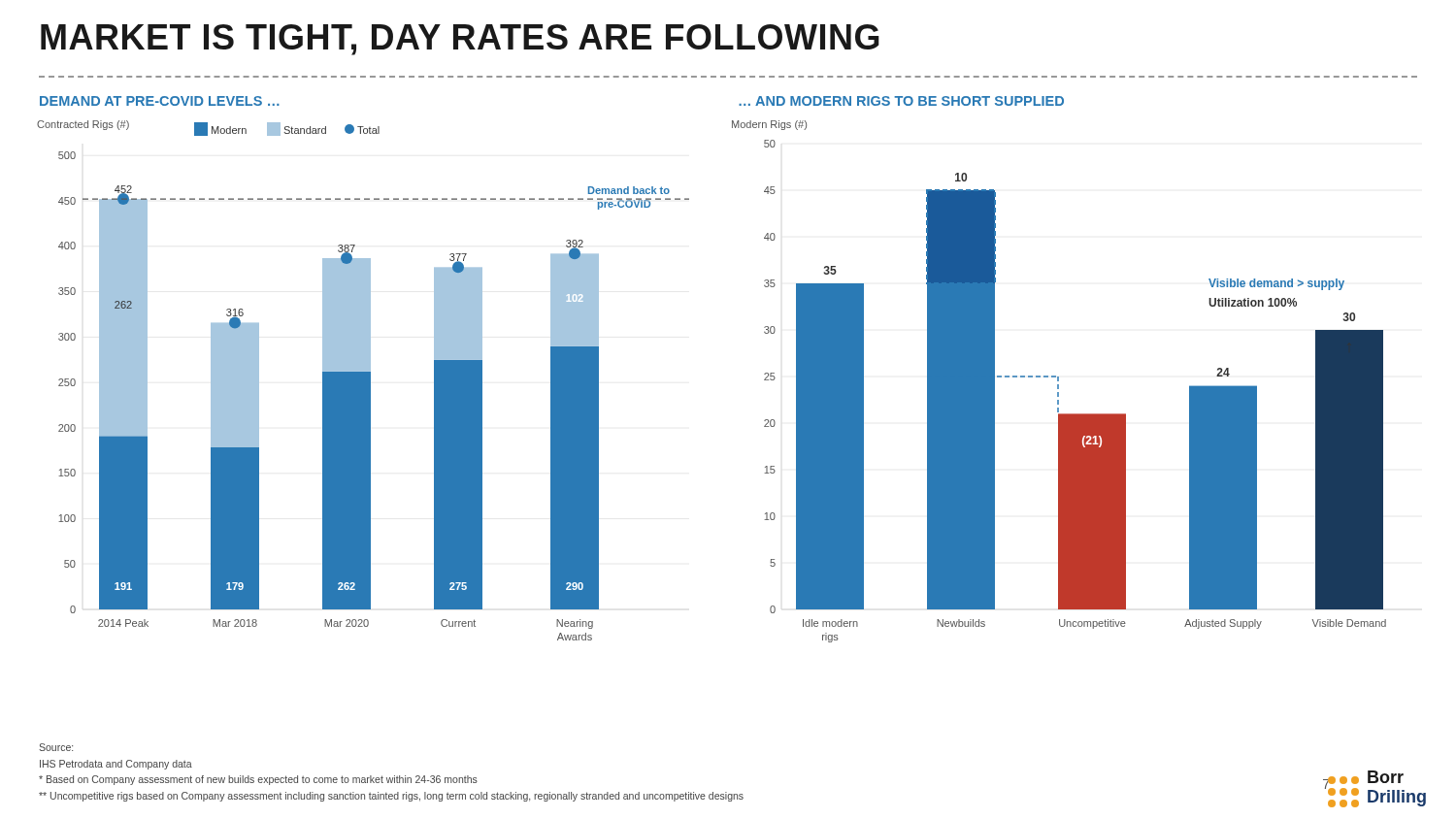
Task: Point to the element starting "MARKET IS TIGHT, DAY RATES"
Action: [460, 37]
